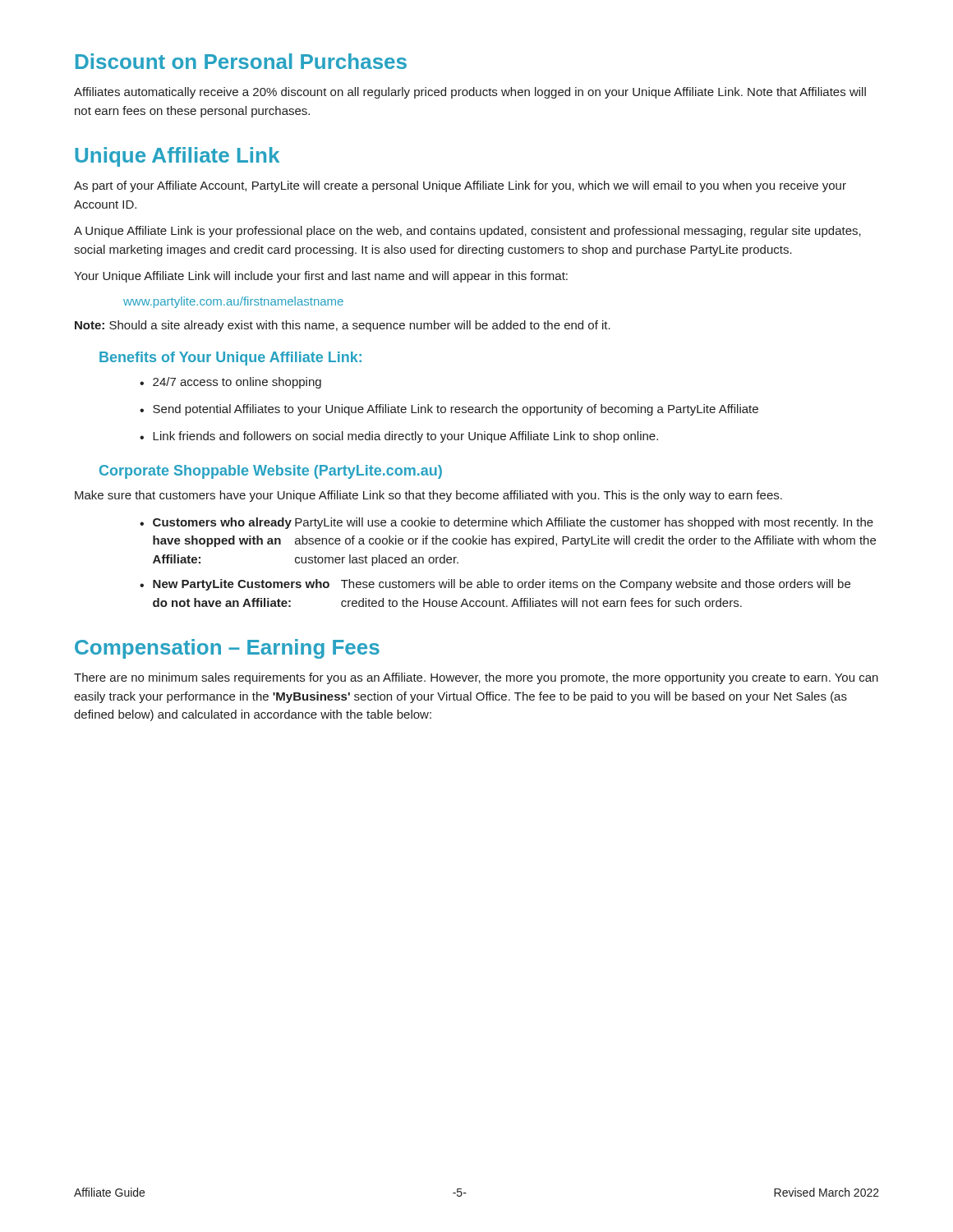The width and height of the screenshot is (953, 1232).
Task: Find the text block starting "Compensation – Earning"
Action: pyautogui.click(x=227, y=649)
